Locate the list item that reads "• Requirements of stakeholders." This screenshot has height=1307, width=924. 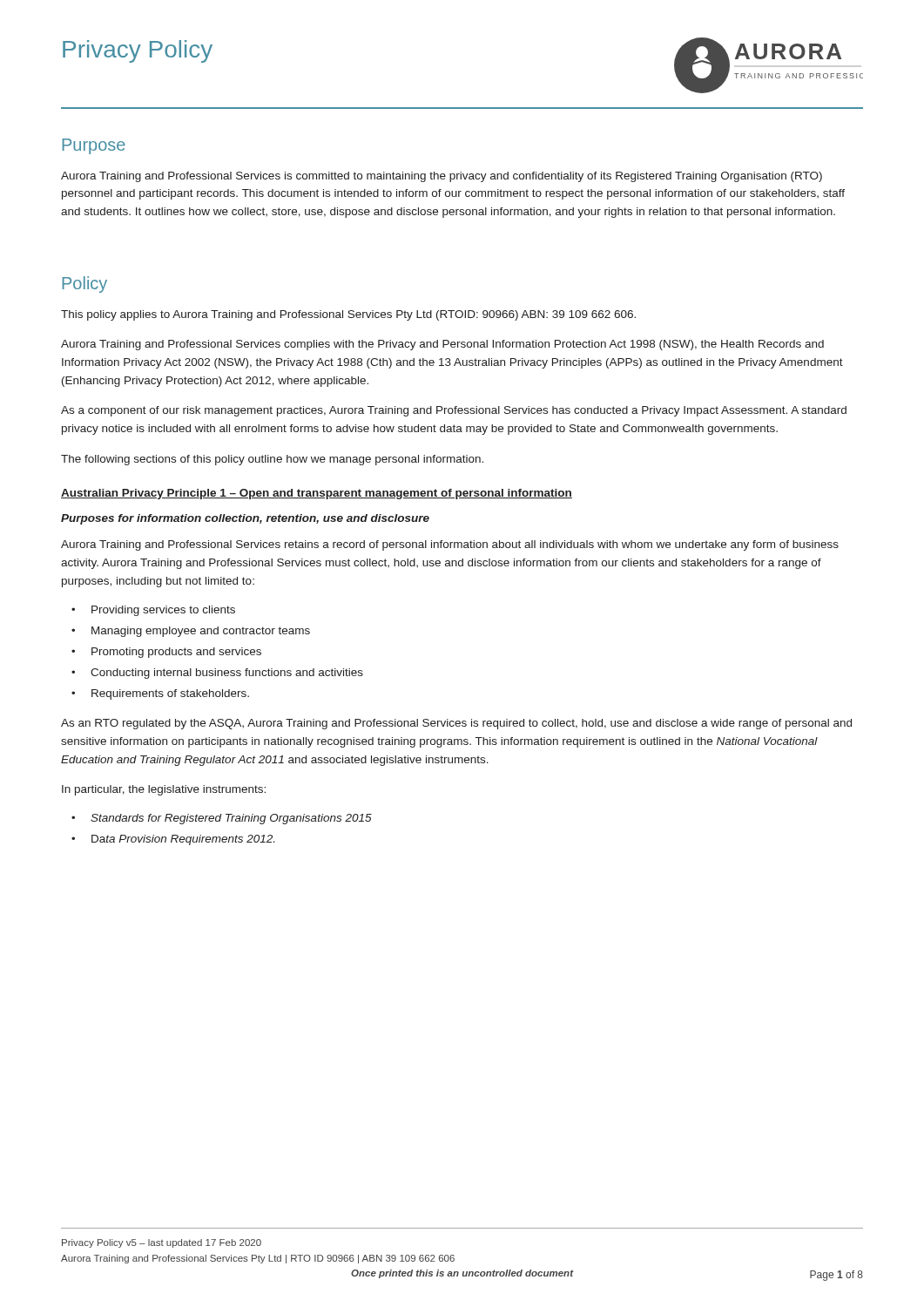[x=161, y=694]
